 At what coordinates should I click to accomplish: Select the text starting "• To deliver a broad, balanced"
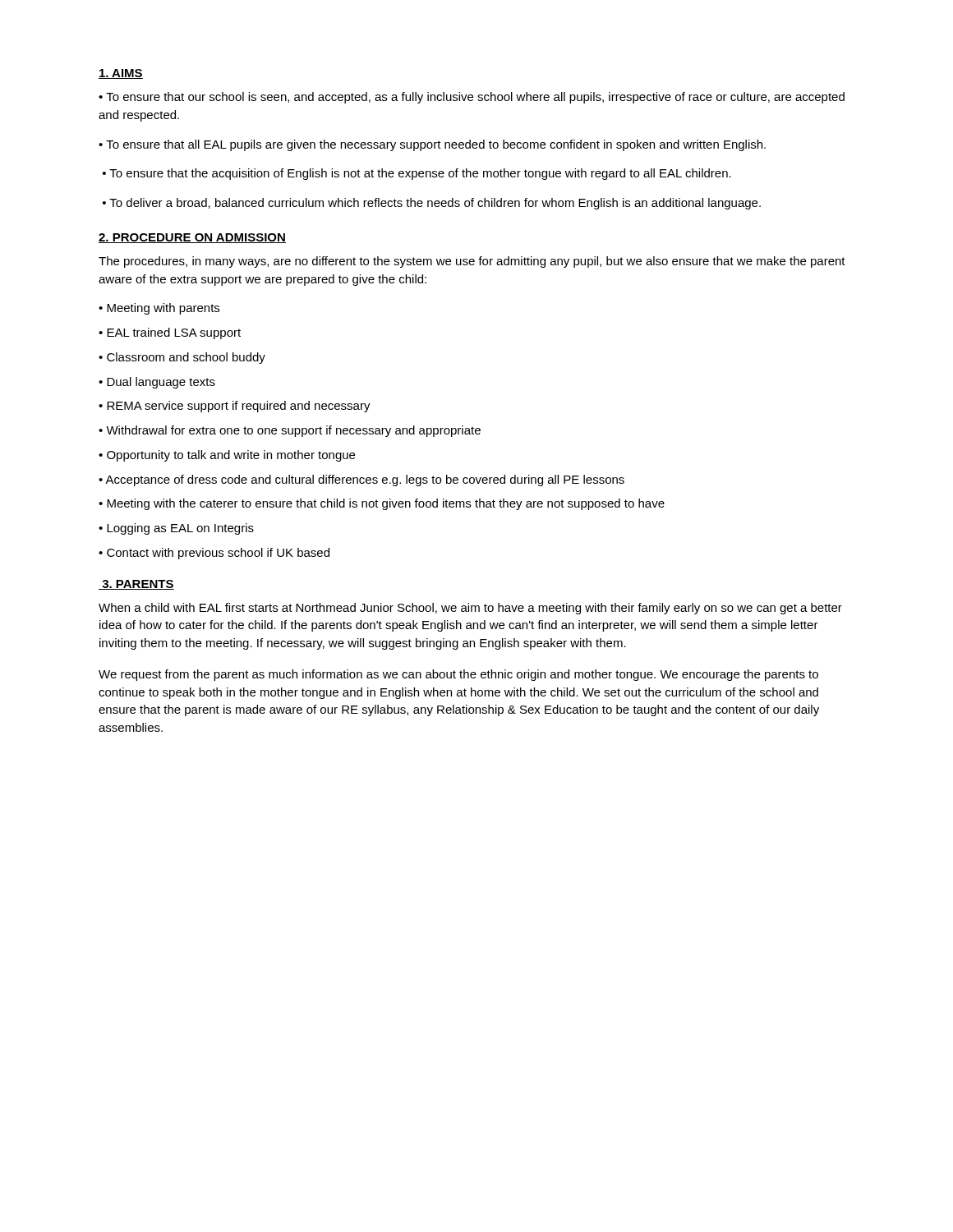[430, 202]
